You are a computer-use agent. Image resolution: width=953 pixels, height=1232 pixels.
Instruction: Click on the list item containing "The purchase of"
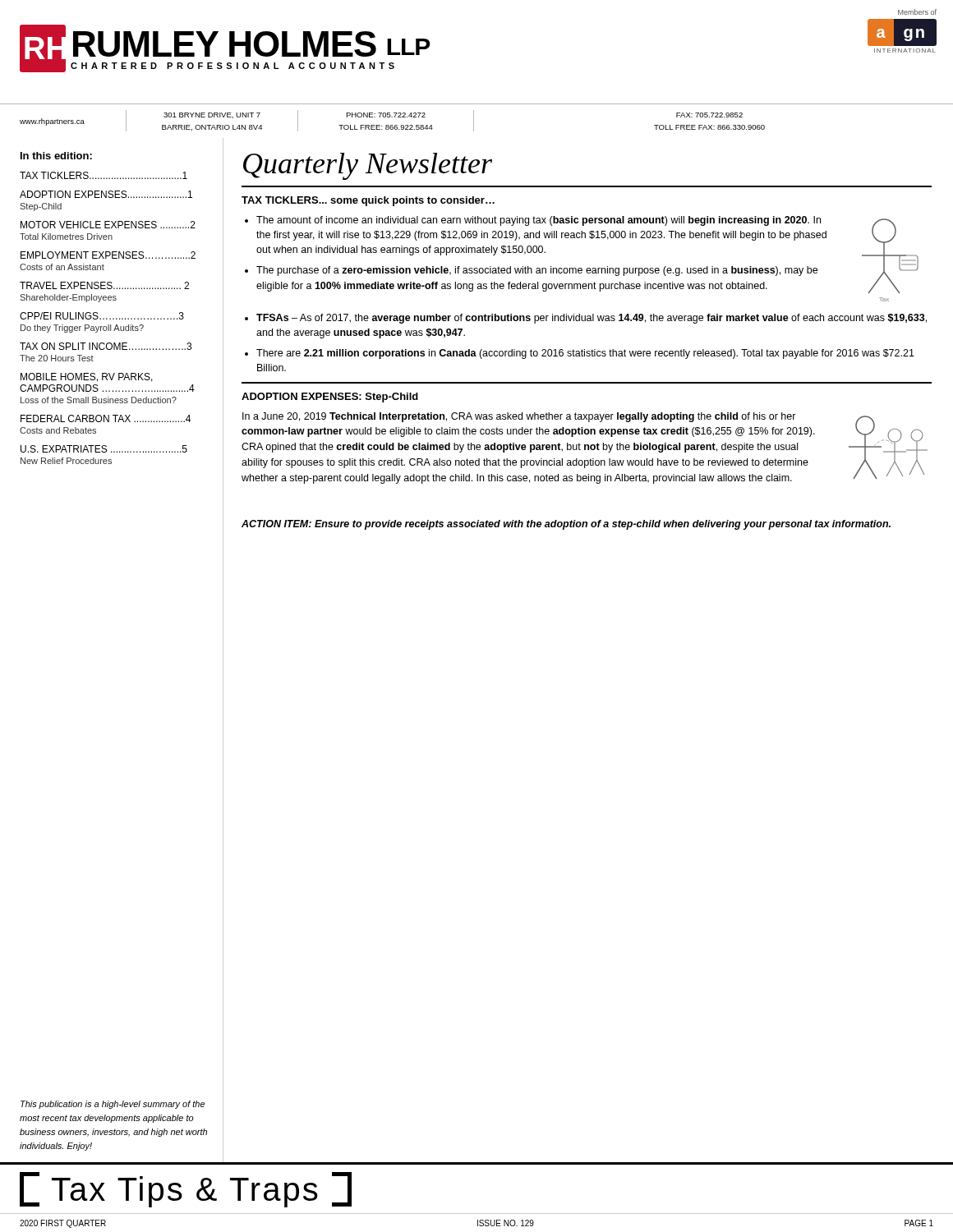[x=537, y=278]
